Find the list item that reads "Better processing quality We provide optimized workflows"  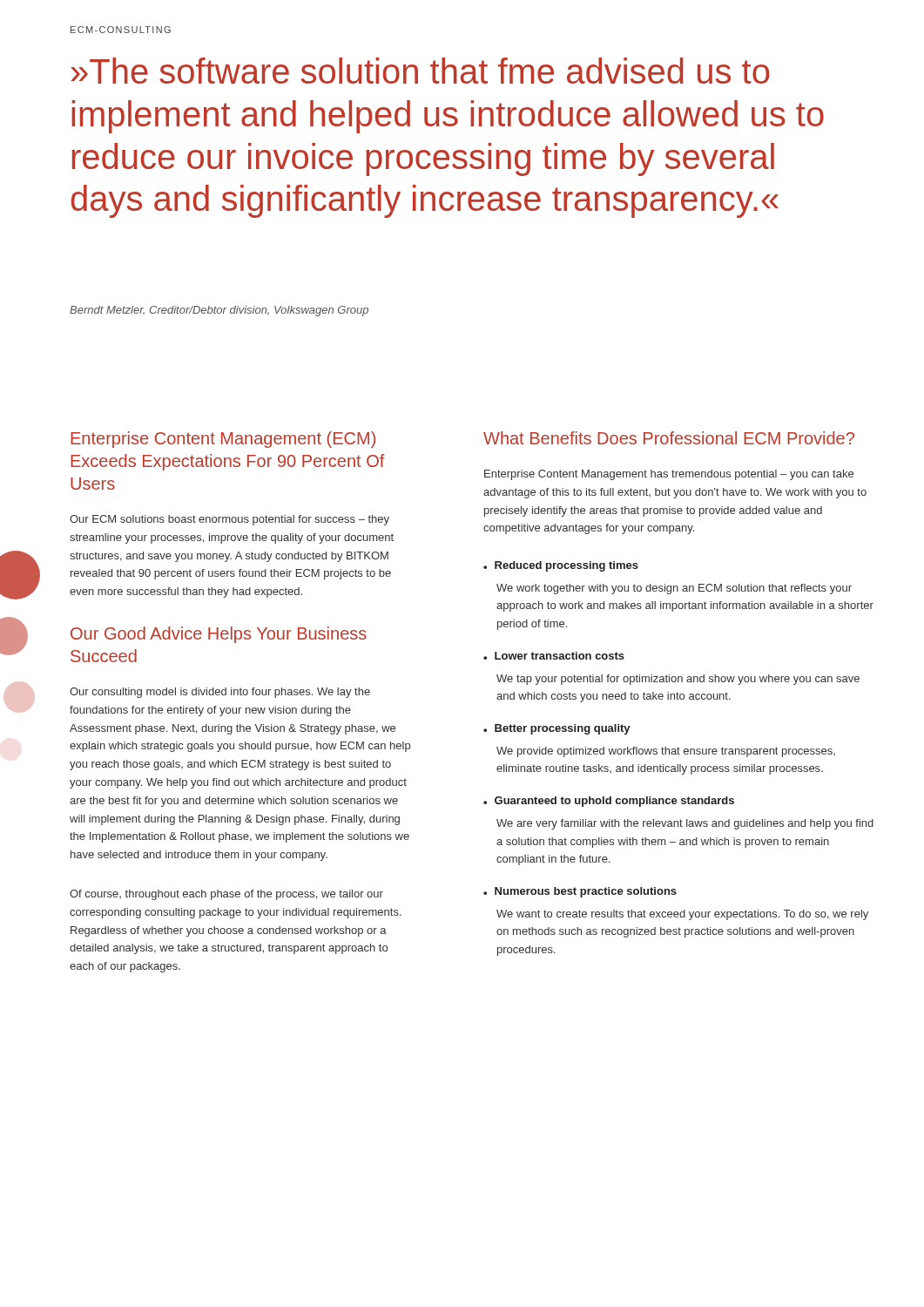tap(679, 750)
